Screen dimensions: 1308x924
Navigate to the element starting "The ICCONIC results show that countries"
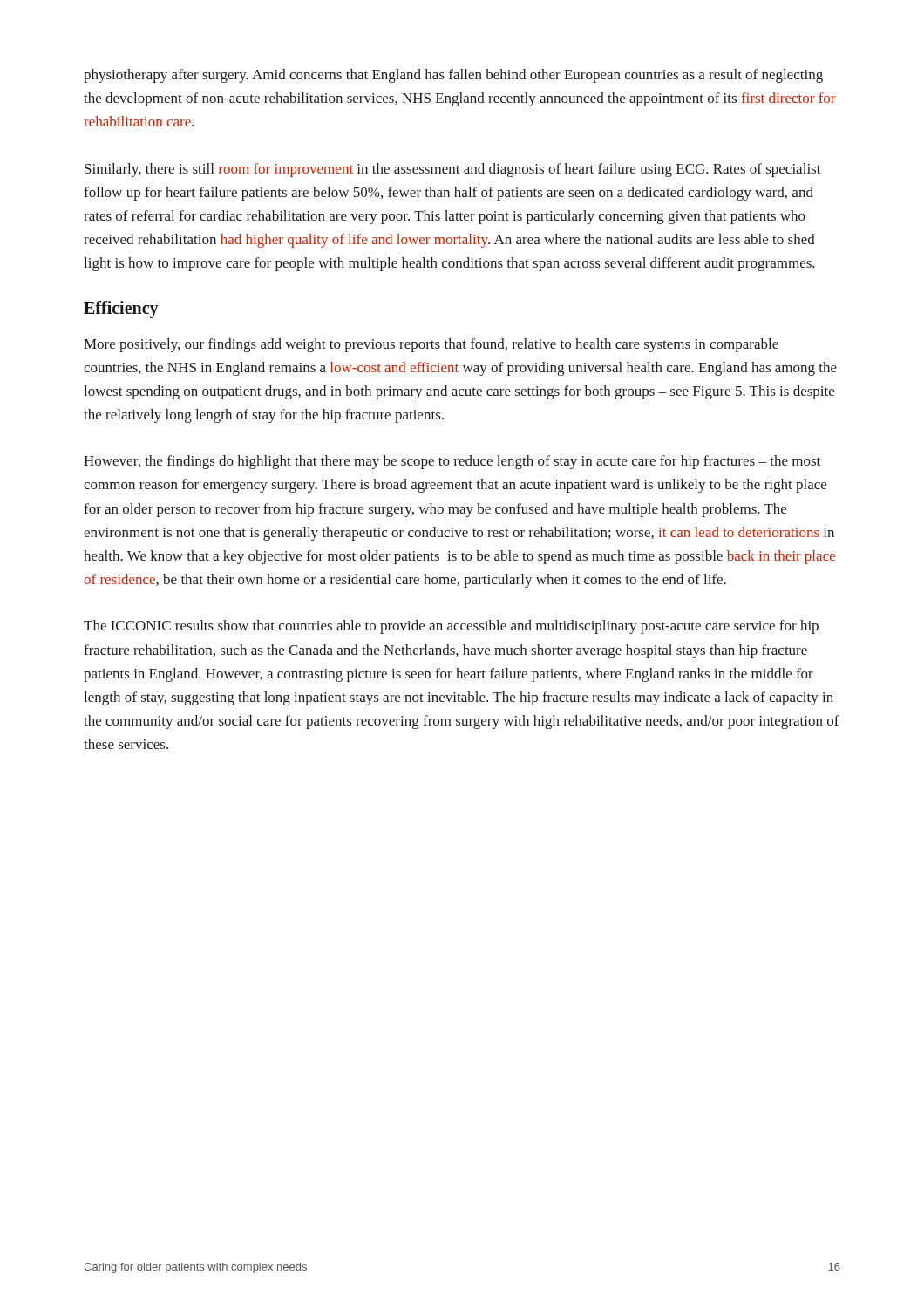pos(461,685)
